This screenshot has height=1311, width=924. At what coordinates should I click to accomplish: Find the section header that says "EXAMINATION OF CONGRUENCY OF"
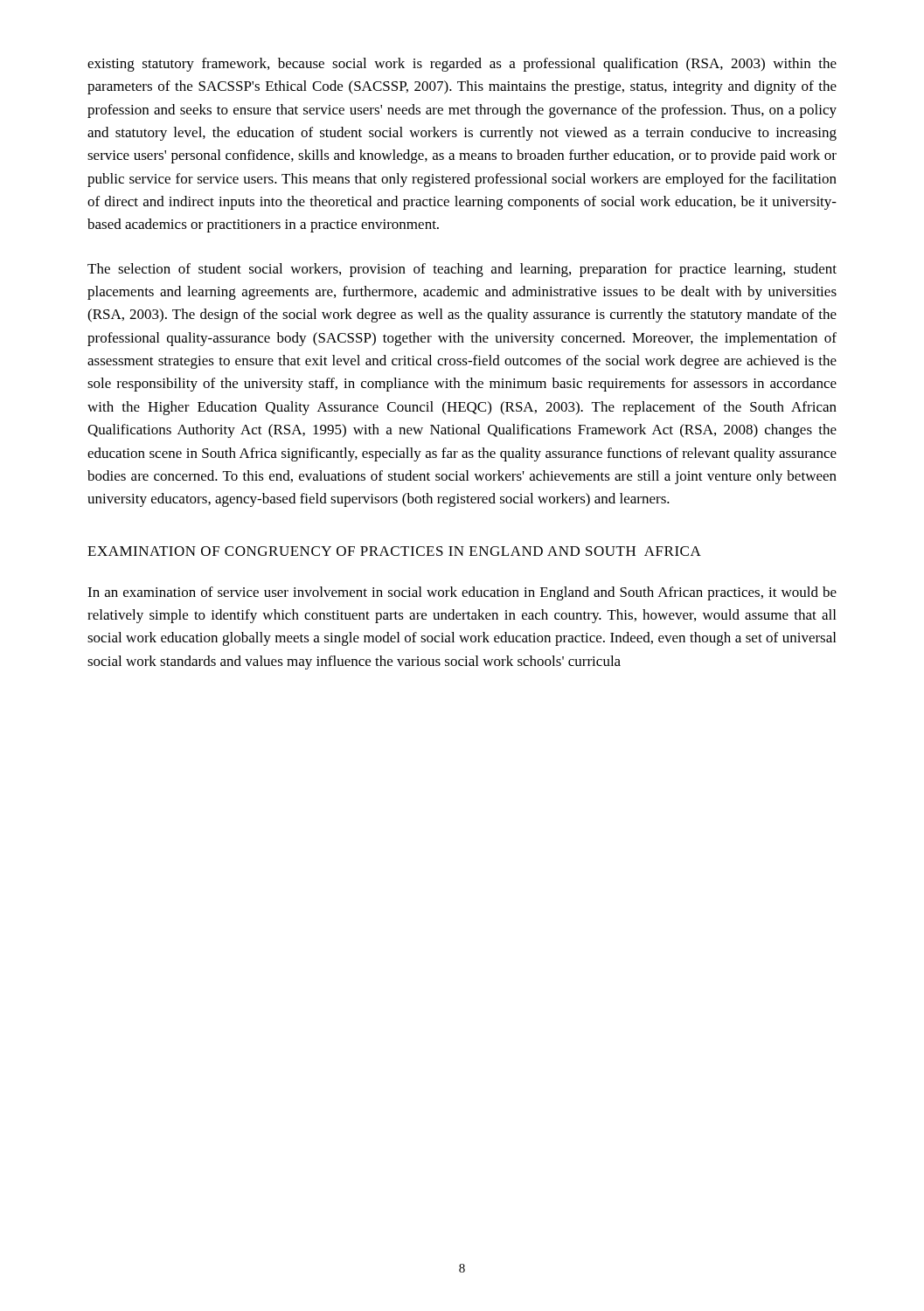[394, 551]
